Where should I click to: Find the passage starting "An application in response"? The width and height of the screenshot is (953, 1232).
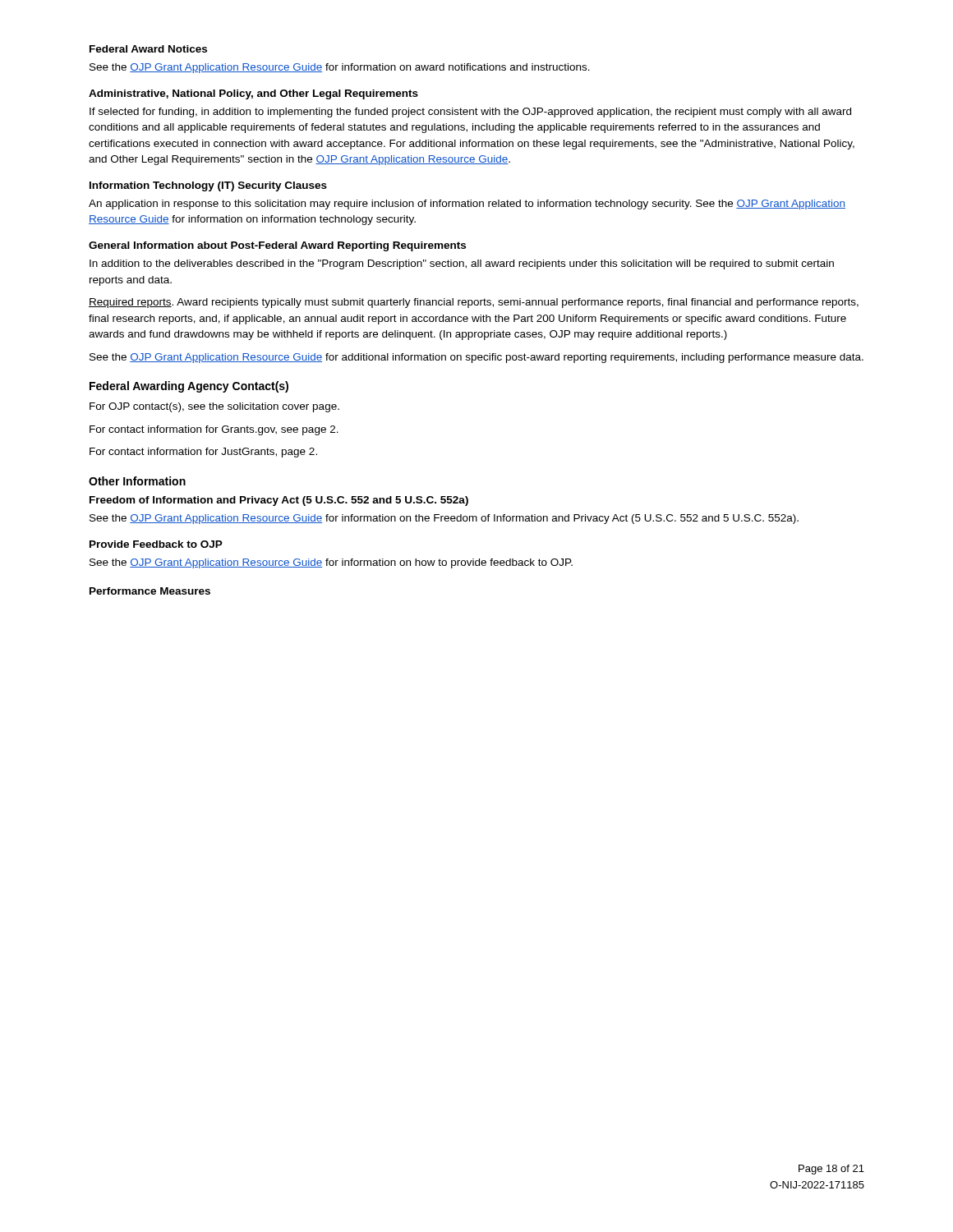pos(476,211)
